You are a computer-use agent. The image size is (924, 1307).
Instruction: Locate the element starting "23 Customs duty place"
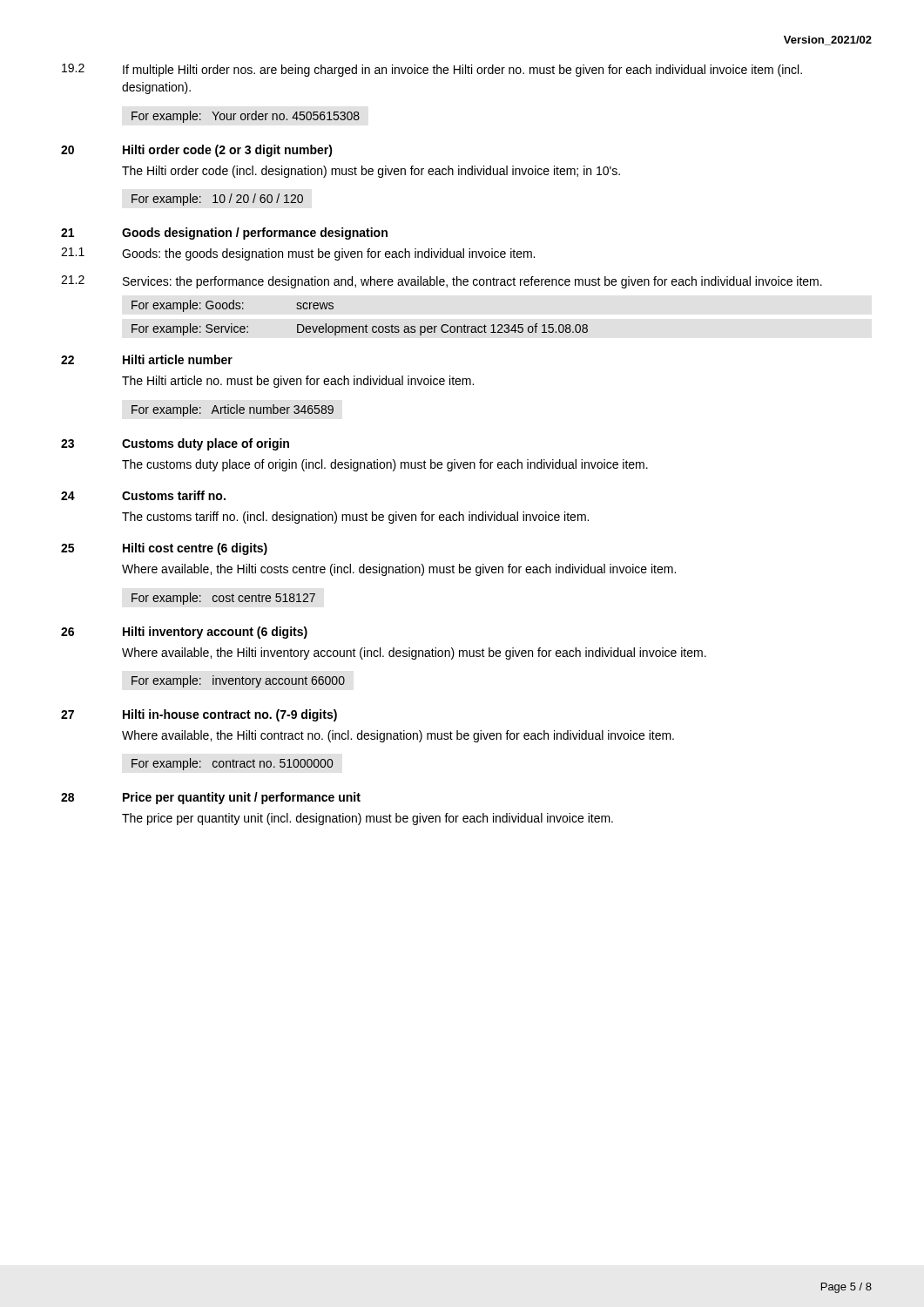pos(175,444)
